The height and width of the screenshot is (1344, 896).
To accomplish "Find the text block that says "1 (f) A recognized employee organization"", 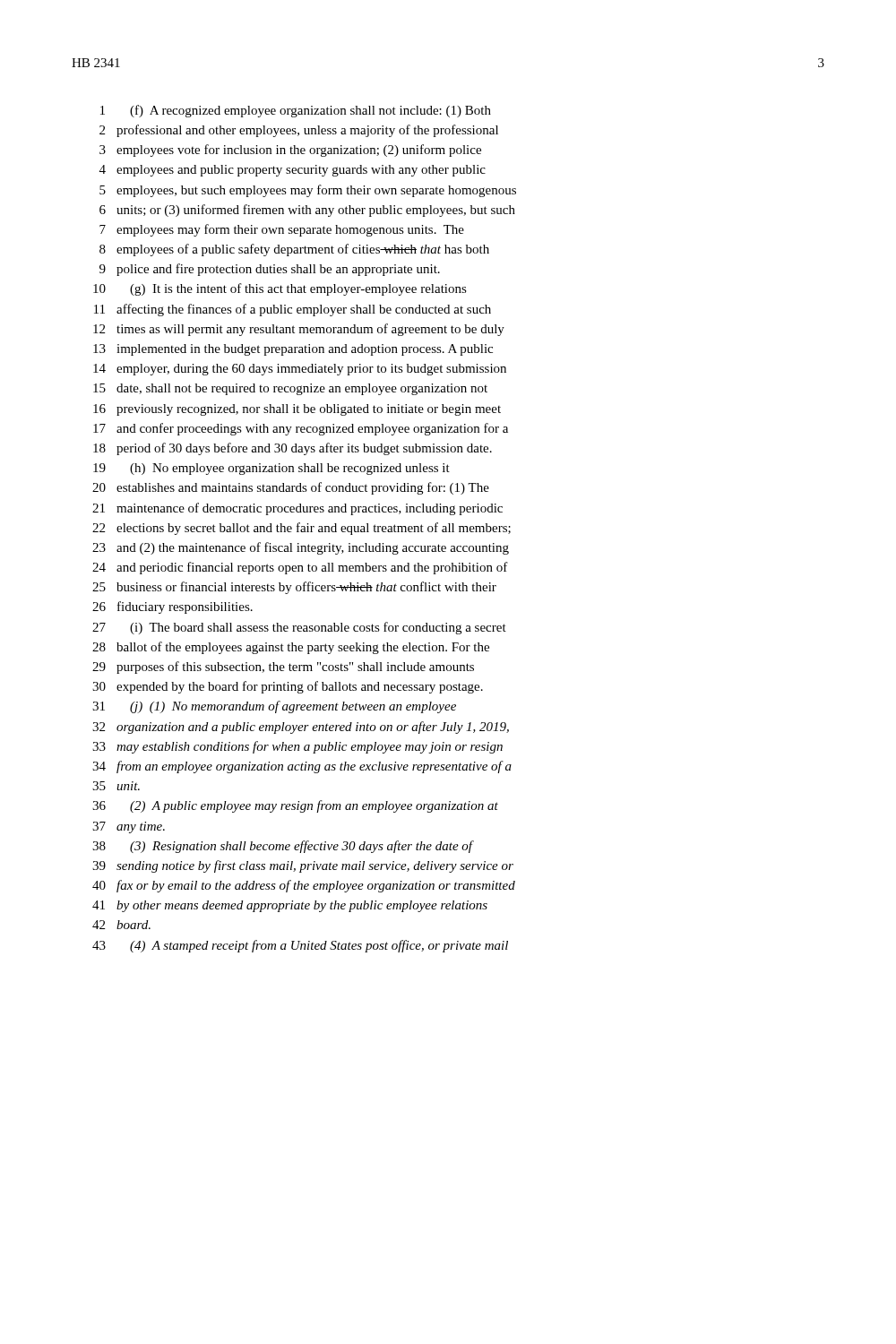I will [x=448, y=528].
